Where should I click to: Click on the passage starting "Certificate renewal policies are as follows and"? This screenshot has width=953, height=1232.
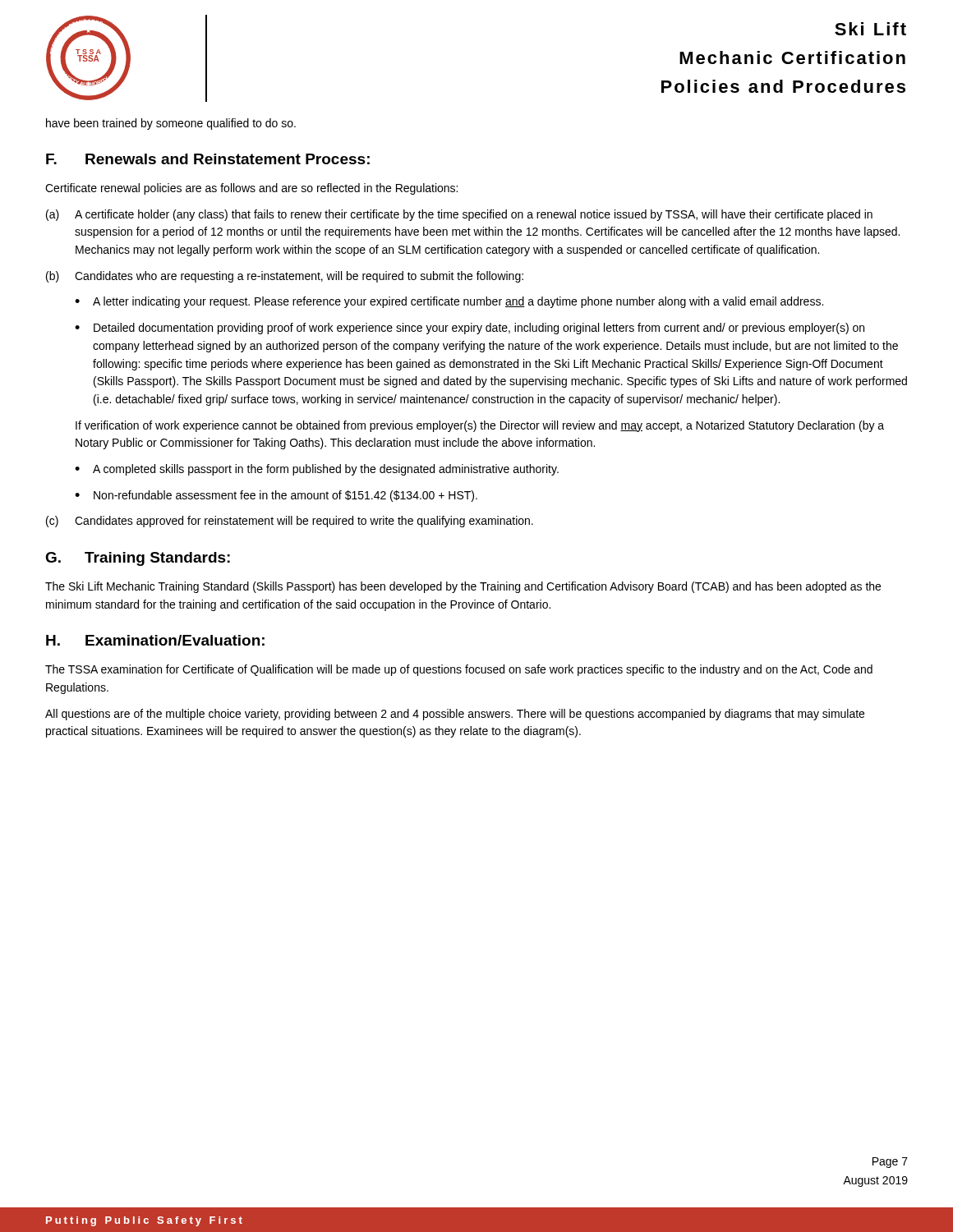point(252,188)
